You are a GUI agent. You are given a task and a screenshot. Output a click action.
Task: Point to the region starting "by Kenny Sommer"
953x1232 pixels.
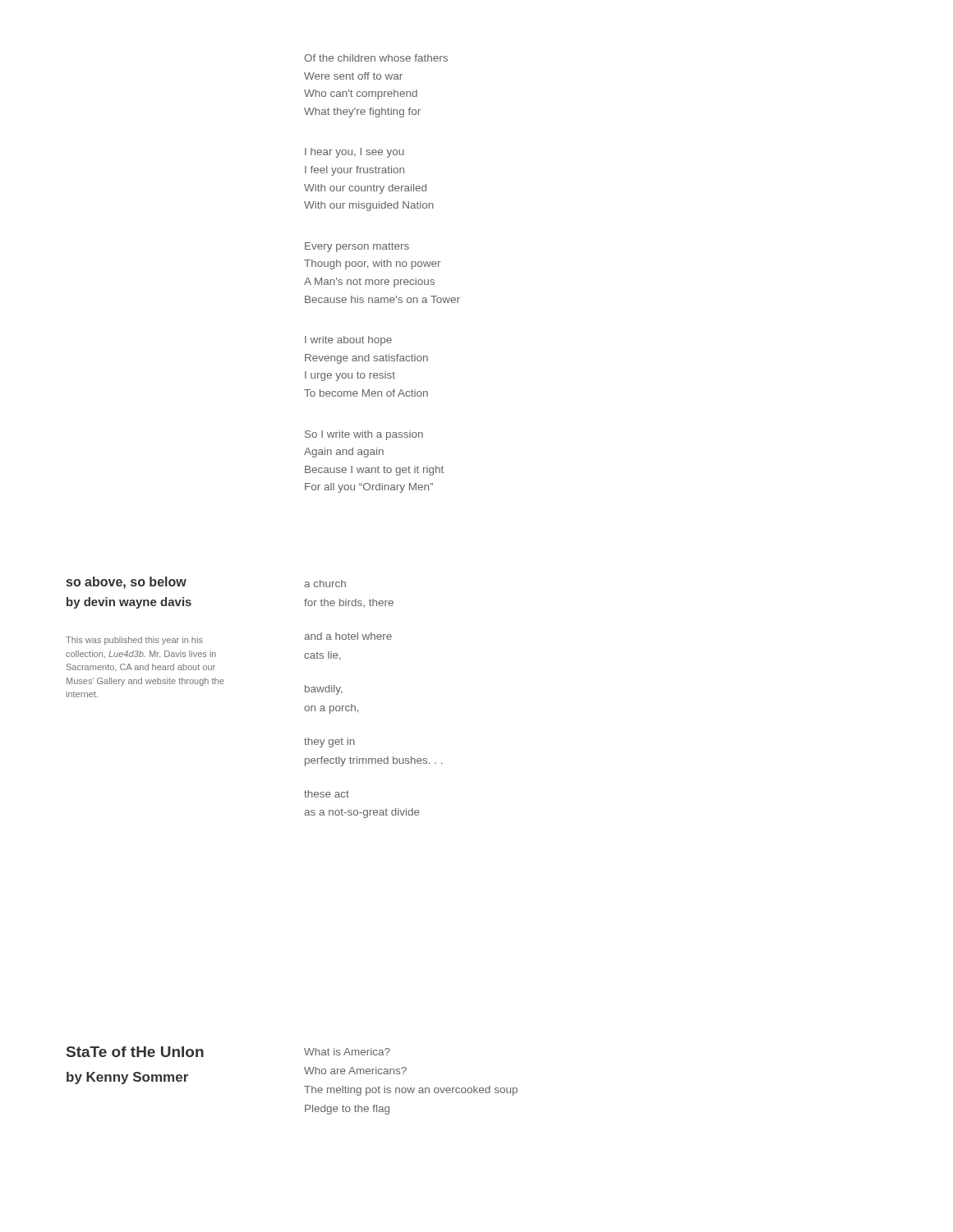[x=127, y=1077]
